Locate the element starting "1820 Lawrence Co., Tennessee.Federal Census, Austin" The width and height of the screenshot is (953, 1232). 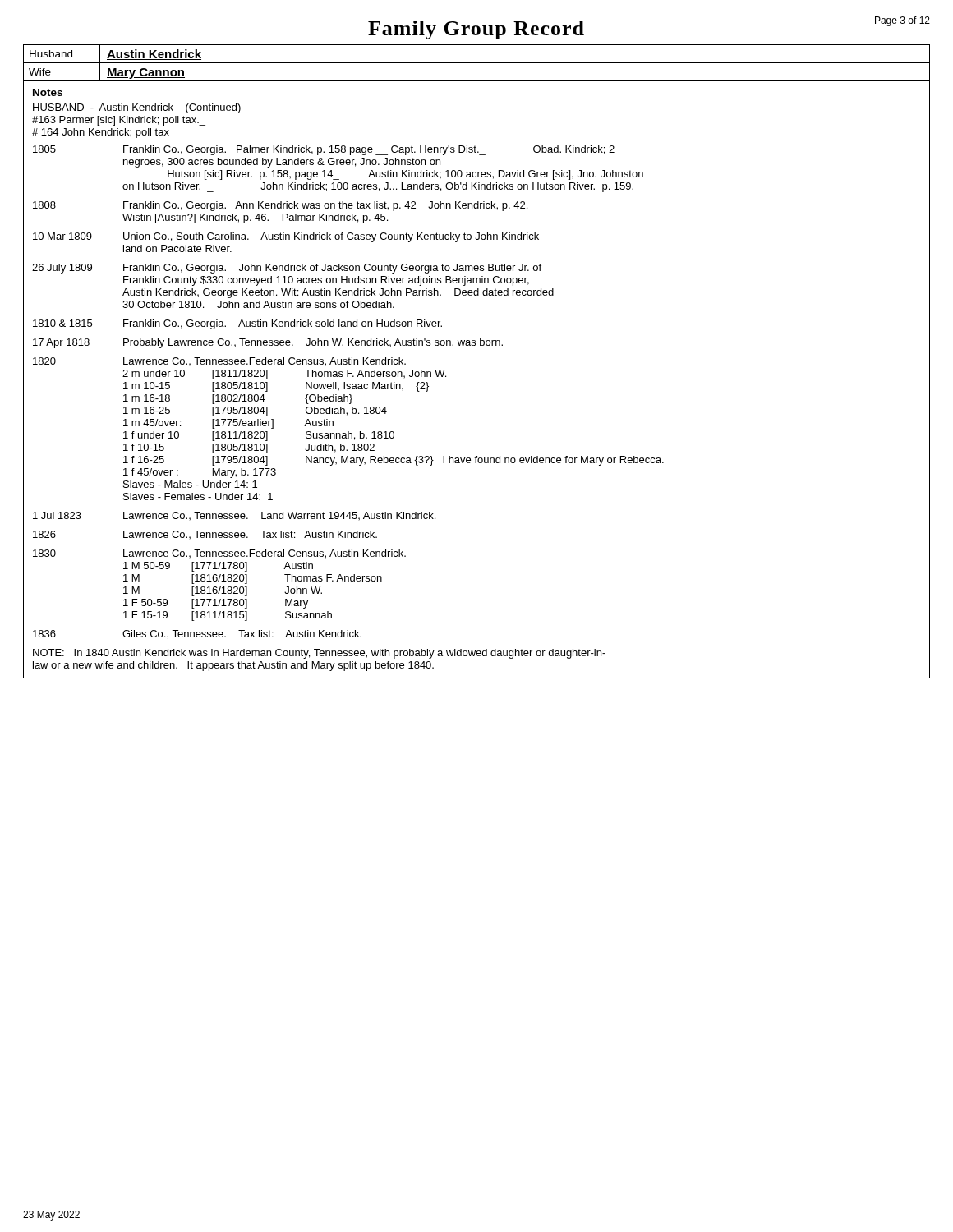click(x=219, y=362)
